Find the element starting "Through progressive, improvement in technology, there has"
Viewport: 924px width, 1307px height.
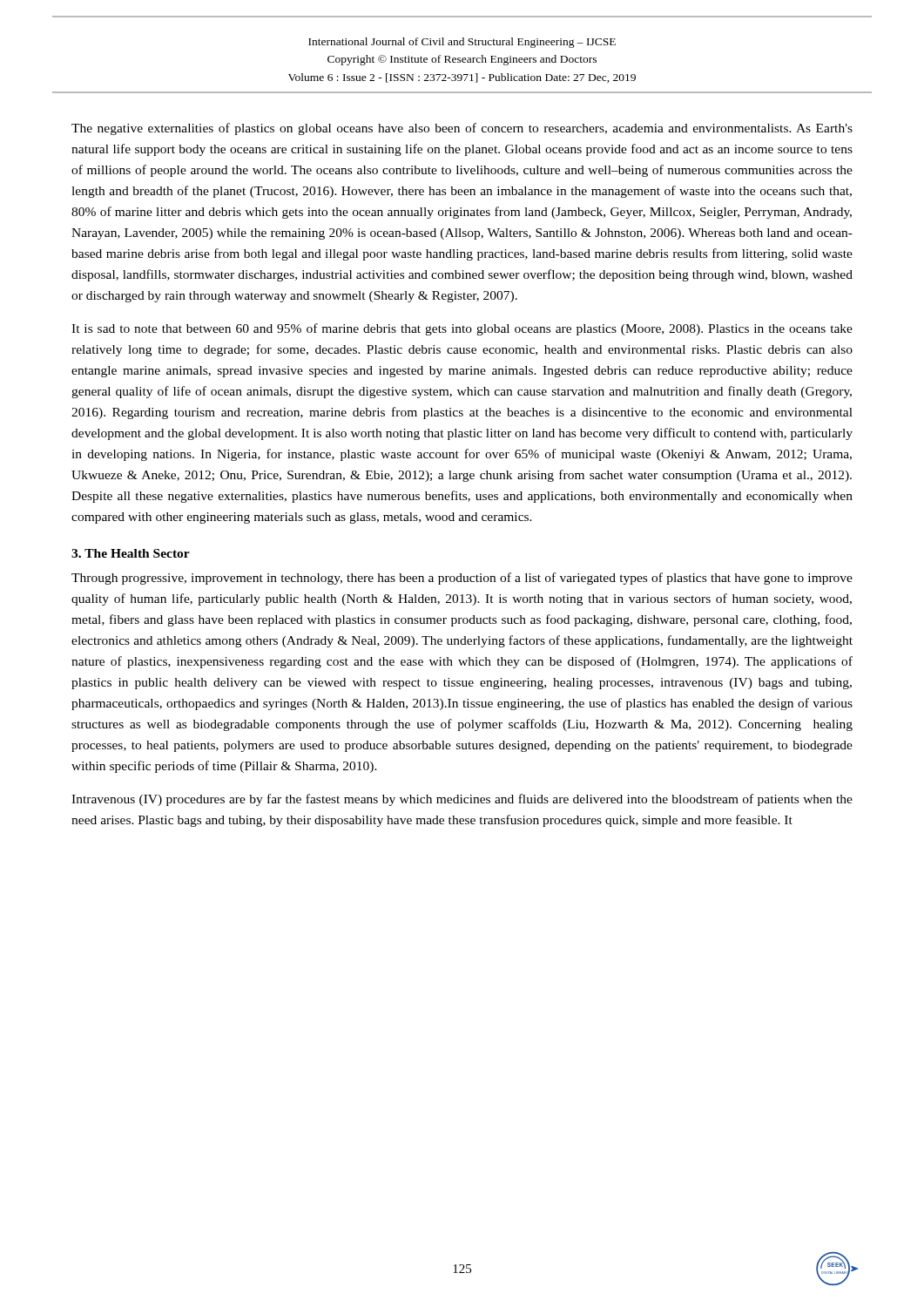462,672
